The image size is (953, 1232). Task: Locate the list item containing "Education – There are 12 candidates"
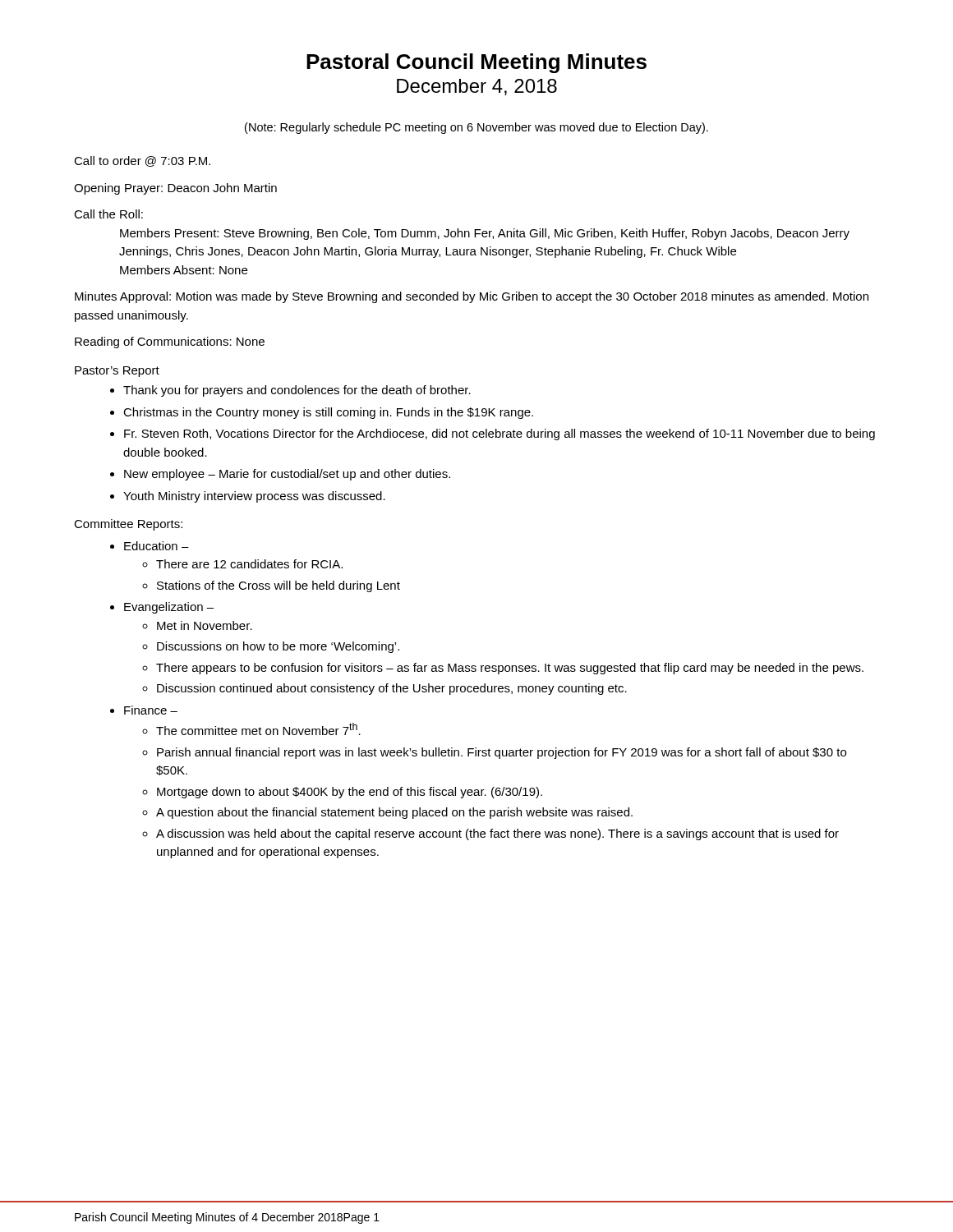coord(157,546)
